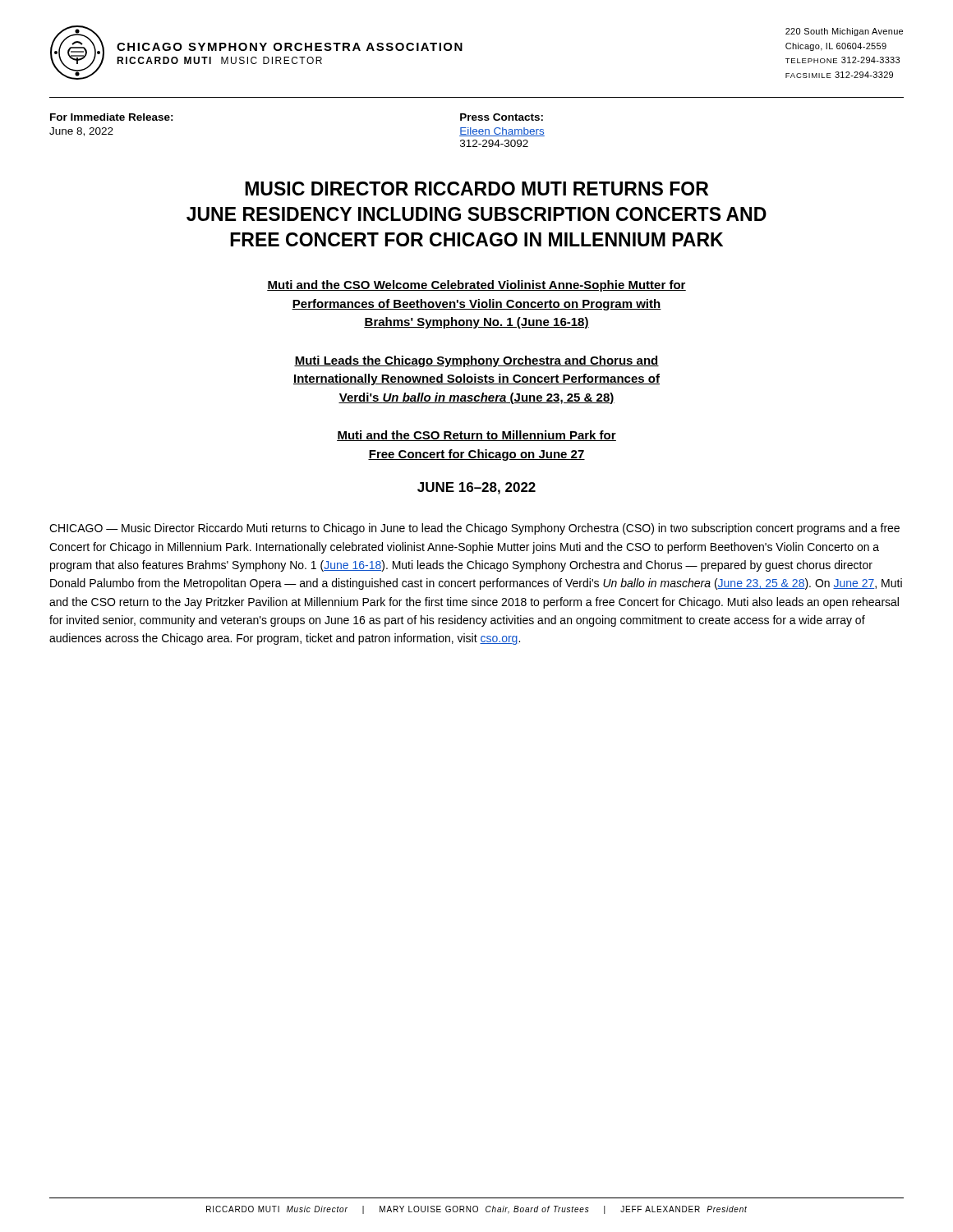Navigate to the region starting "CHICAGO — Music Director Riccardo Muti"
The height and width of the screenshot is (1232, 953).
pyautogui.click(x=476, y=583)
